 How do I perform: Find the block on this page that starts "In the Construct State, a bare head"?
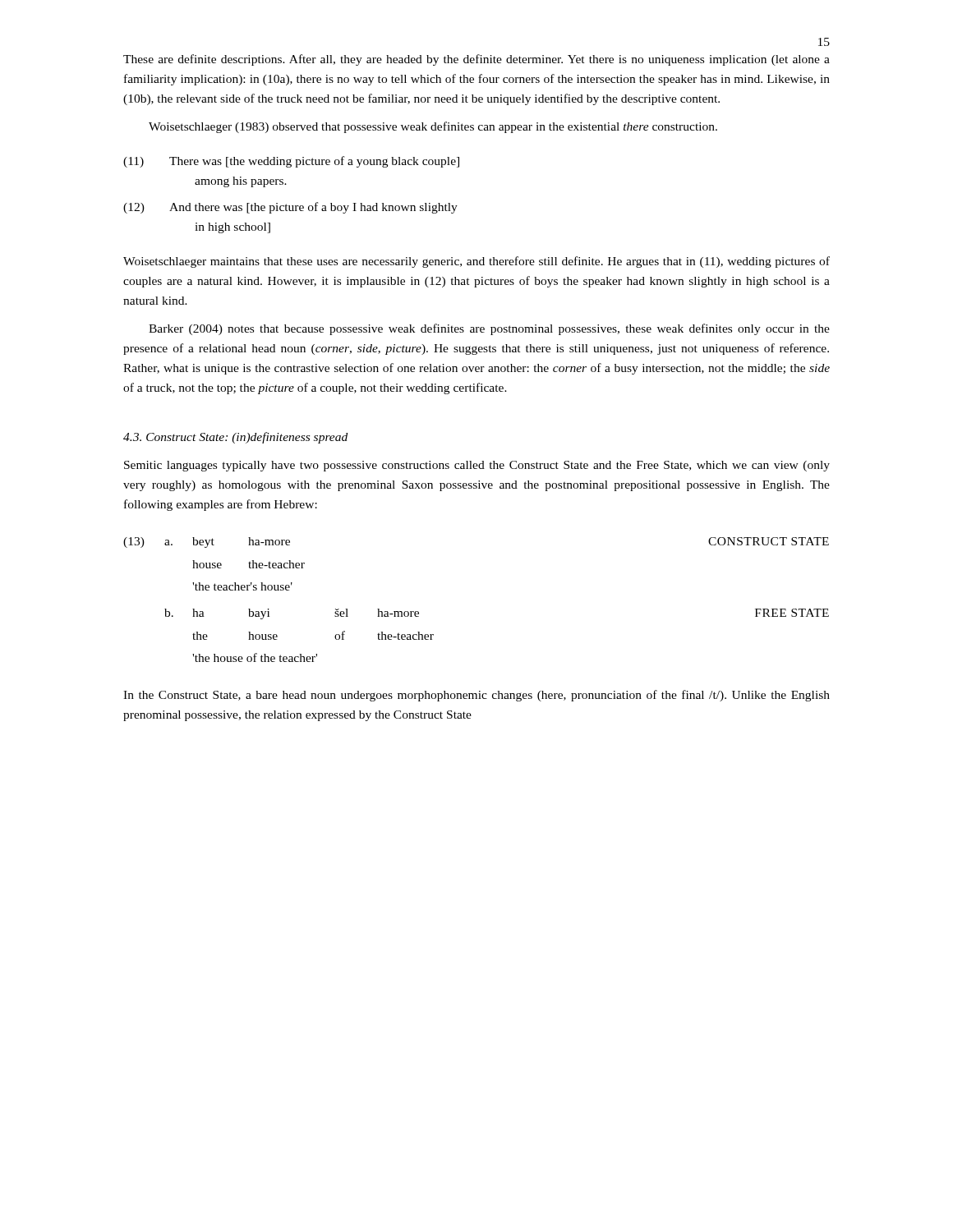pyautogui.click(x=476, y=704)
